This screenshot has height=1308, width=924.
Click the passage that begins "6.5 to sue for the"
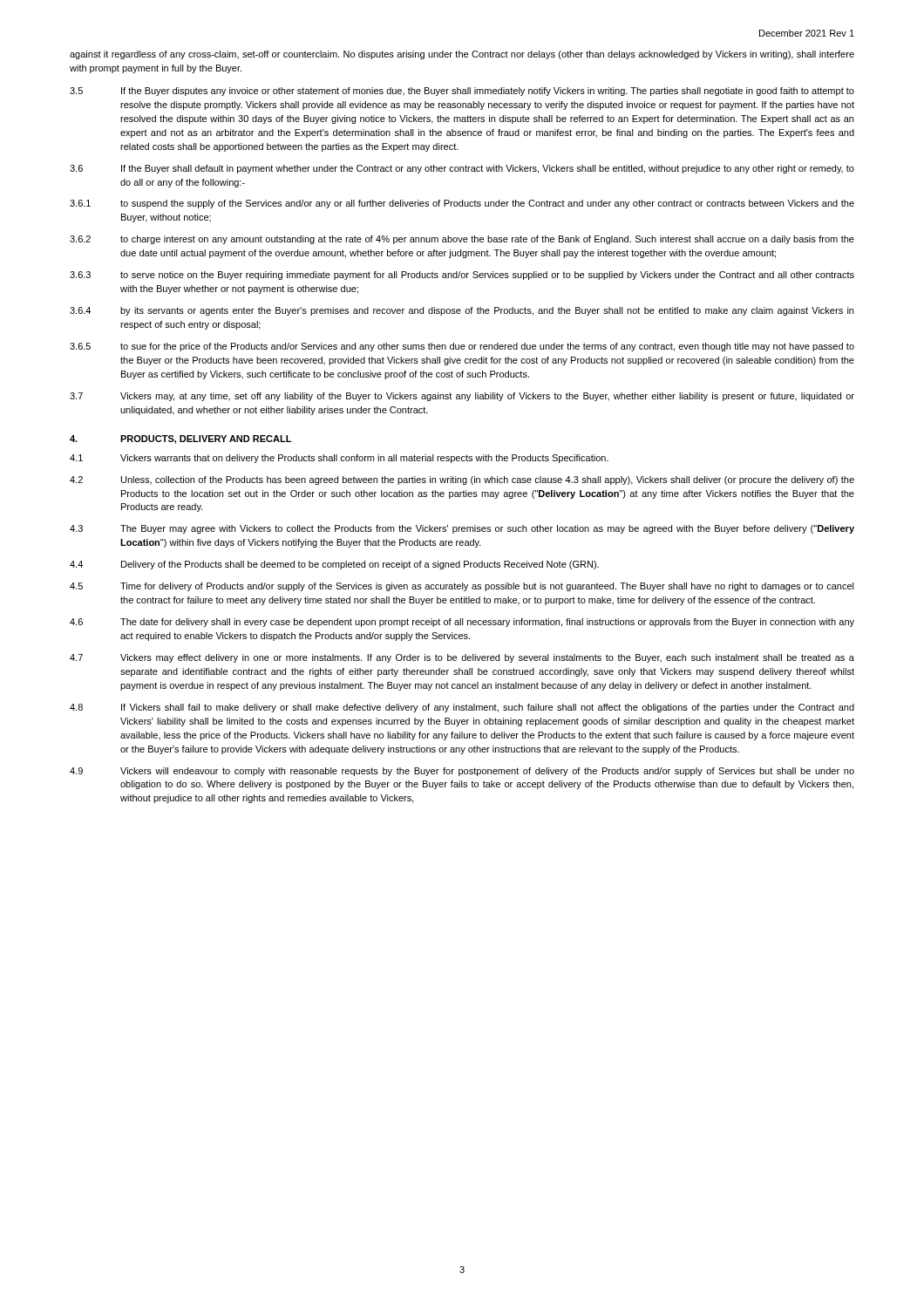pyautogui.click(x=462, y=361)
